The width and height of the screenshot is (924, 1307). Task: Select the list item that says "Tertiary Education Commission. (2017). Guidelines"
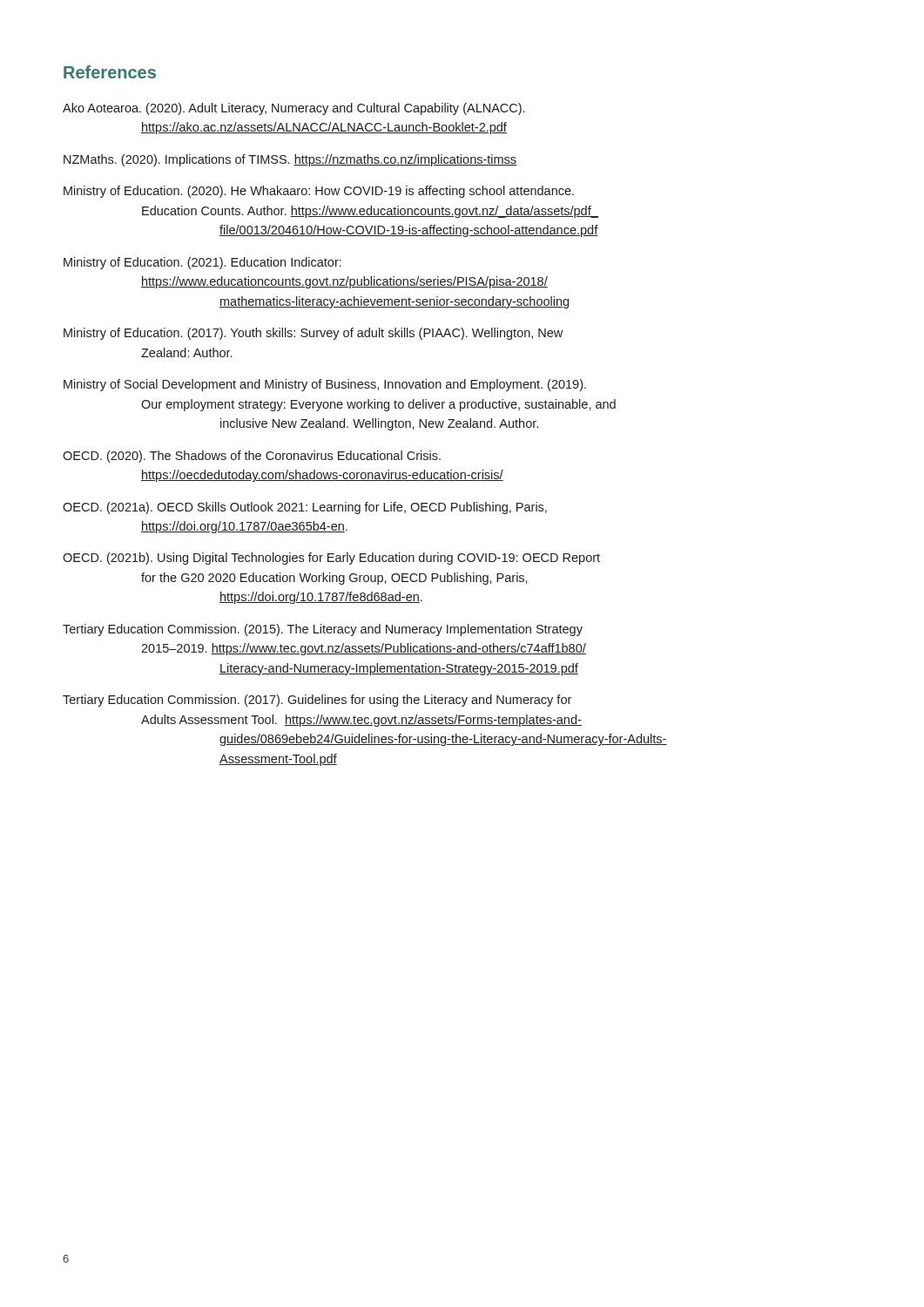click(x=365, y=731)
